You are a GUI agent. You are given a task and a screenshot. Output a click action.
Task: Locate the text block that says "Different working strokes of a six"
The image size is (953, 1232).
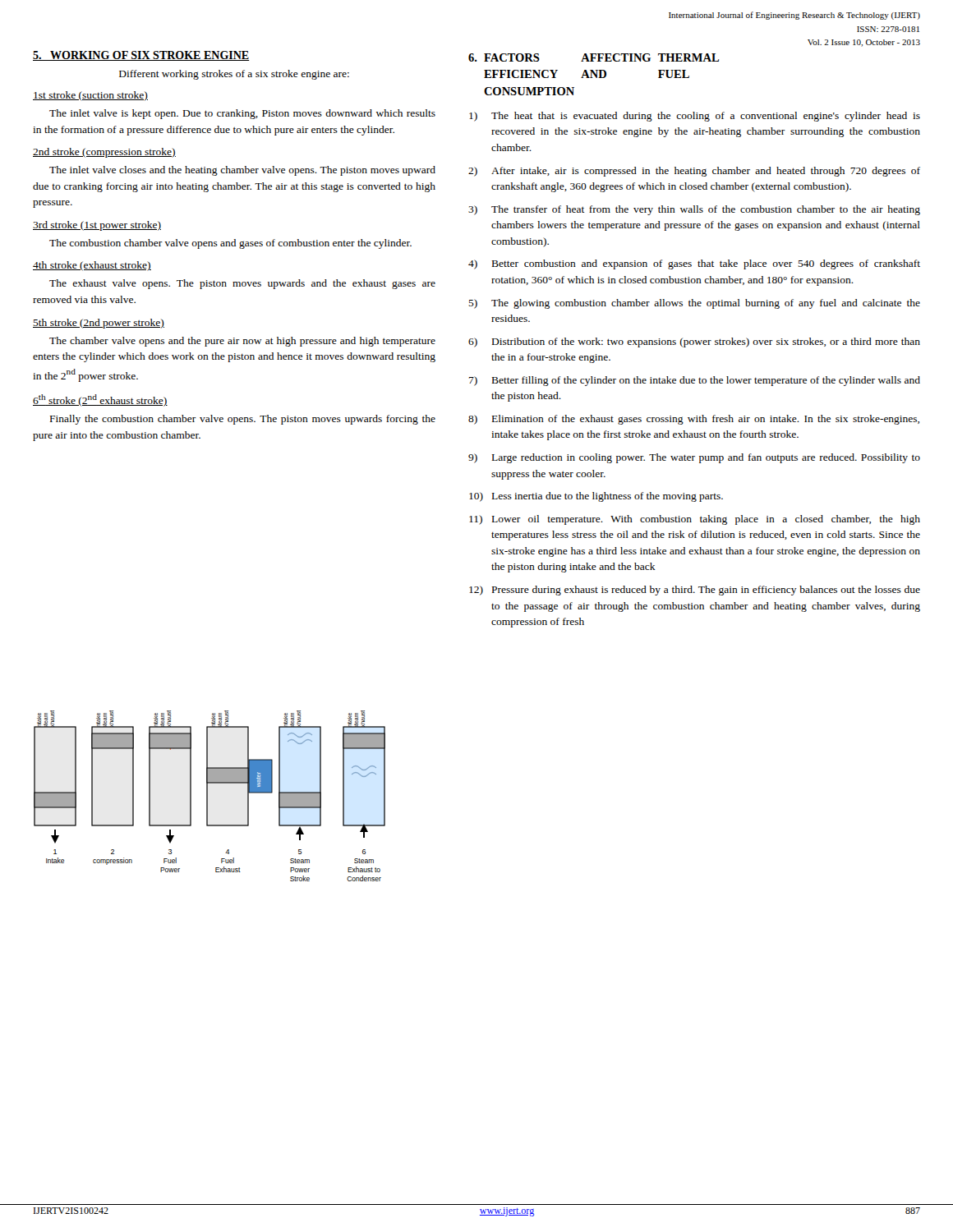pos(234,74)
